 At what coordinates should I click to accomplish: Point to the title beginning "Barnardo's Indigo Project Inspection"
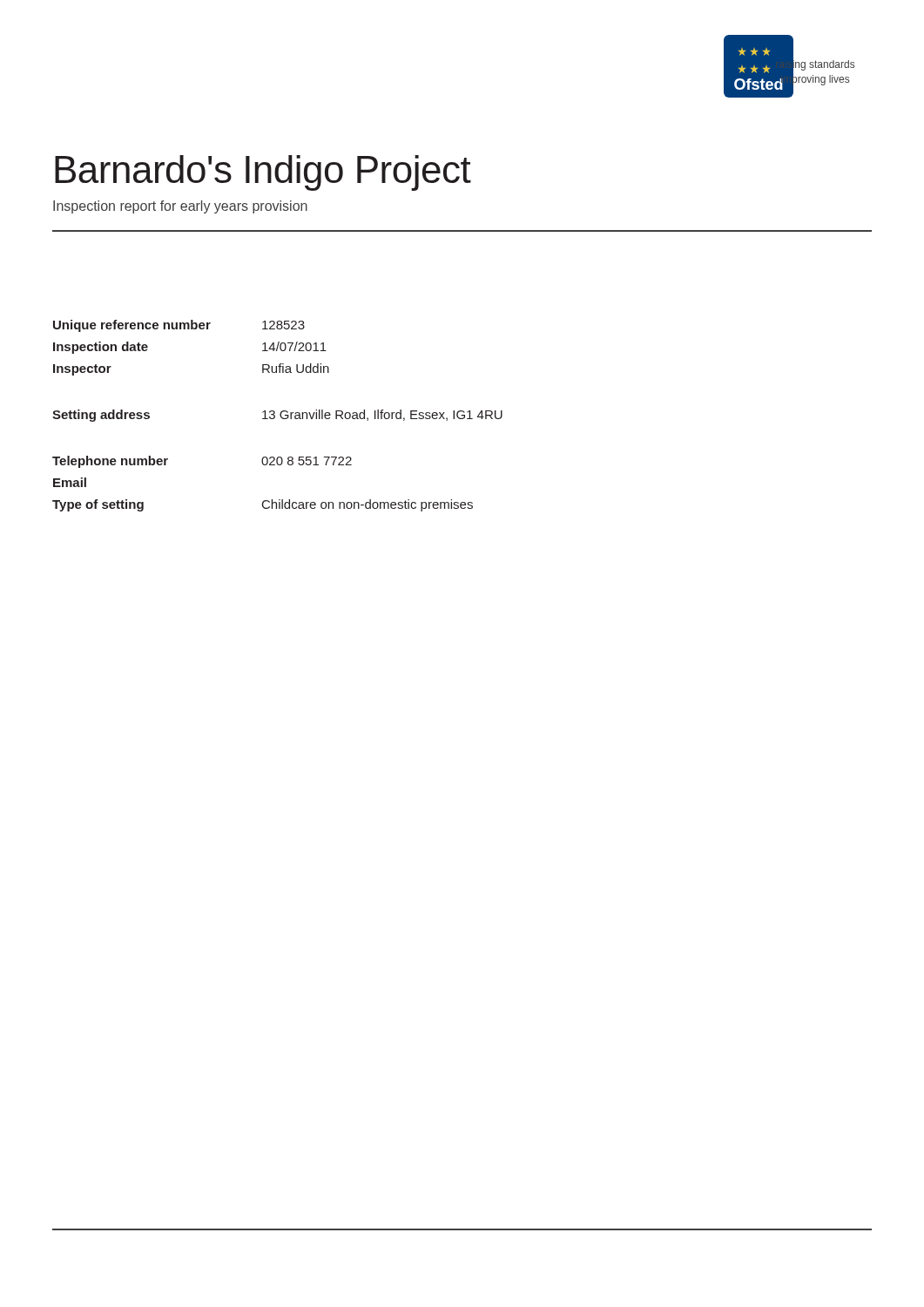tap(462, 190)
